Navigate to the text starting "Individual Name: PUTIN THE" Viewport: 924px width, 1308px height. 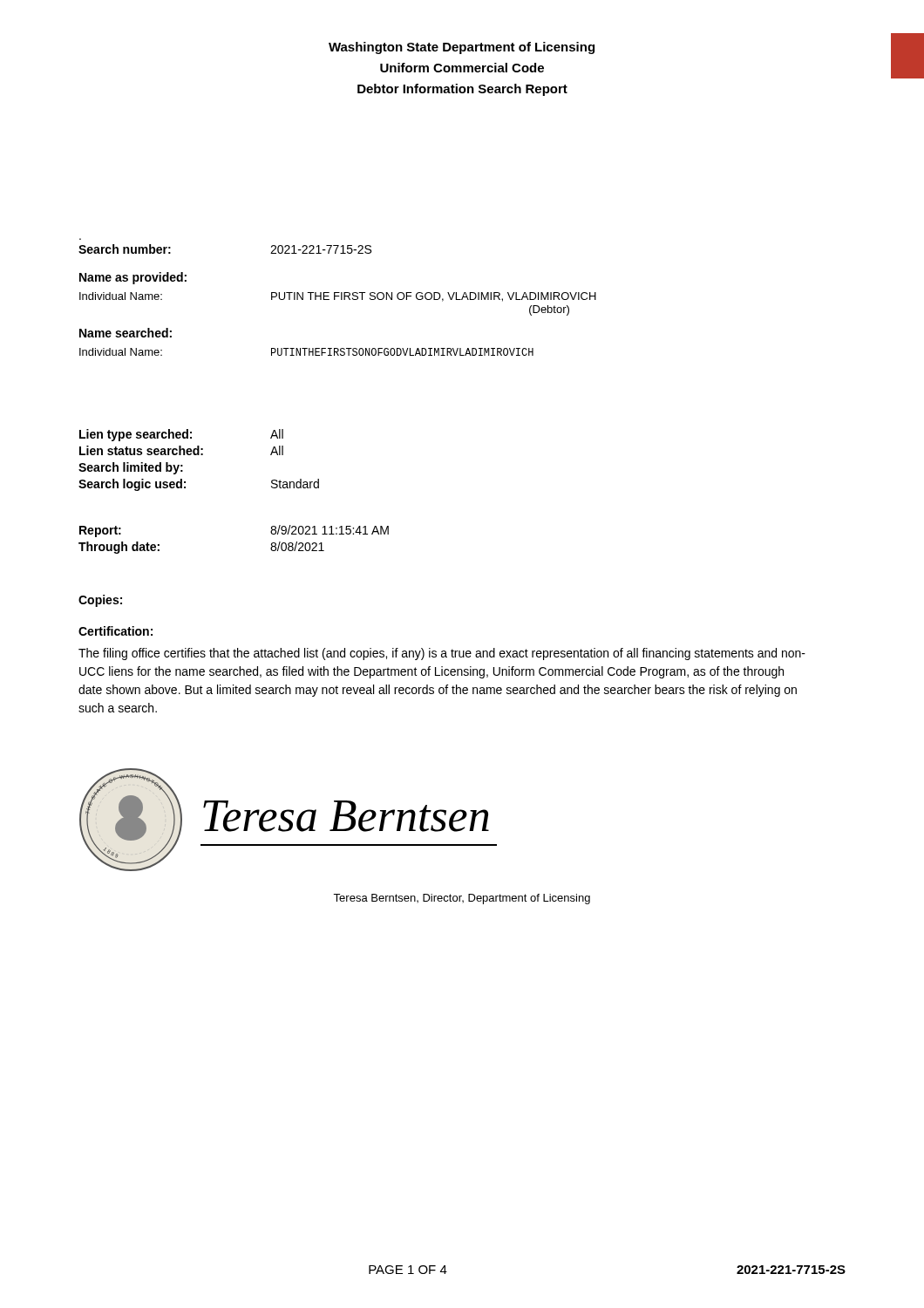pos(338,303)
